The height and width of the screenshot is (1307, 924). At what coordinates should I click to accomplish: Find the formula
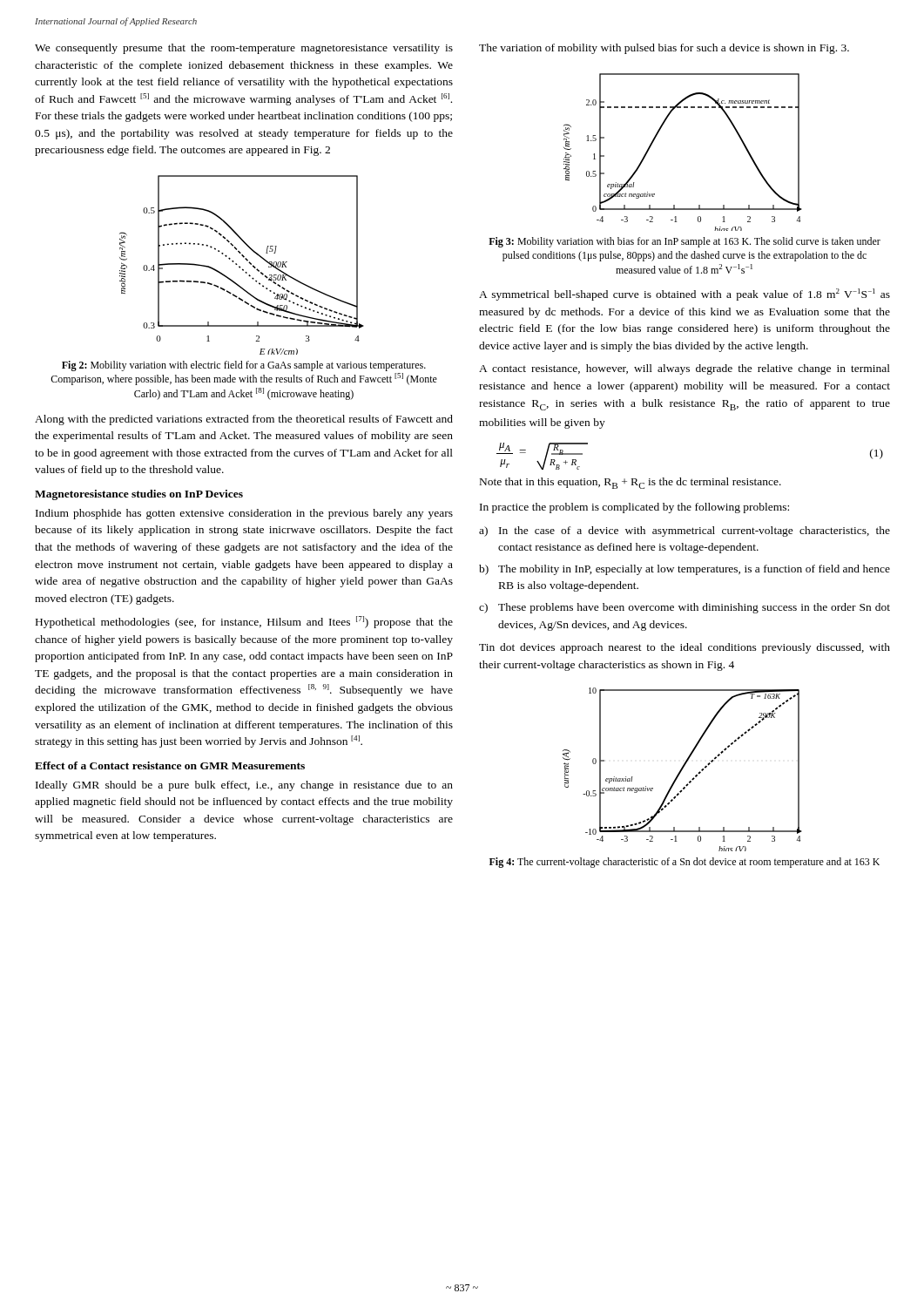coord(689,453)
